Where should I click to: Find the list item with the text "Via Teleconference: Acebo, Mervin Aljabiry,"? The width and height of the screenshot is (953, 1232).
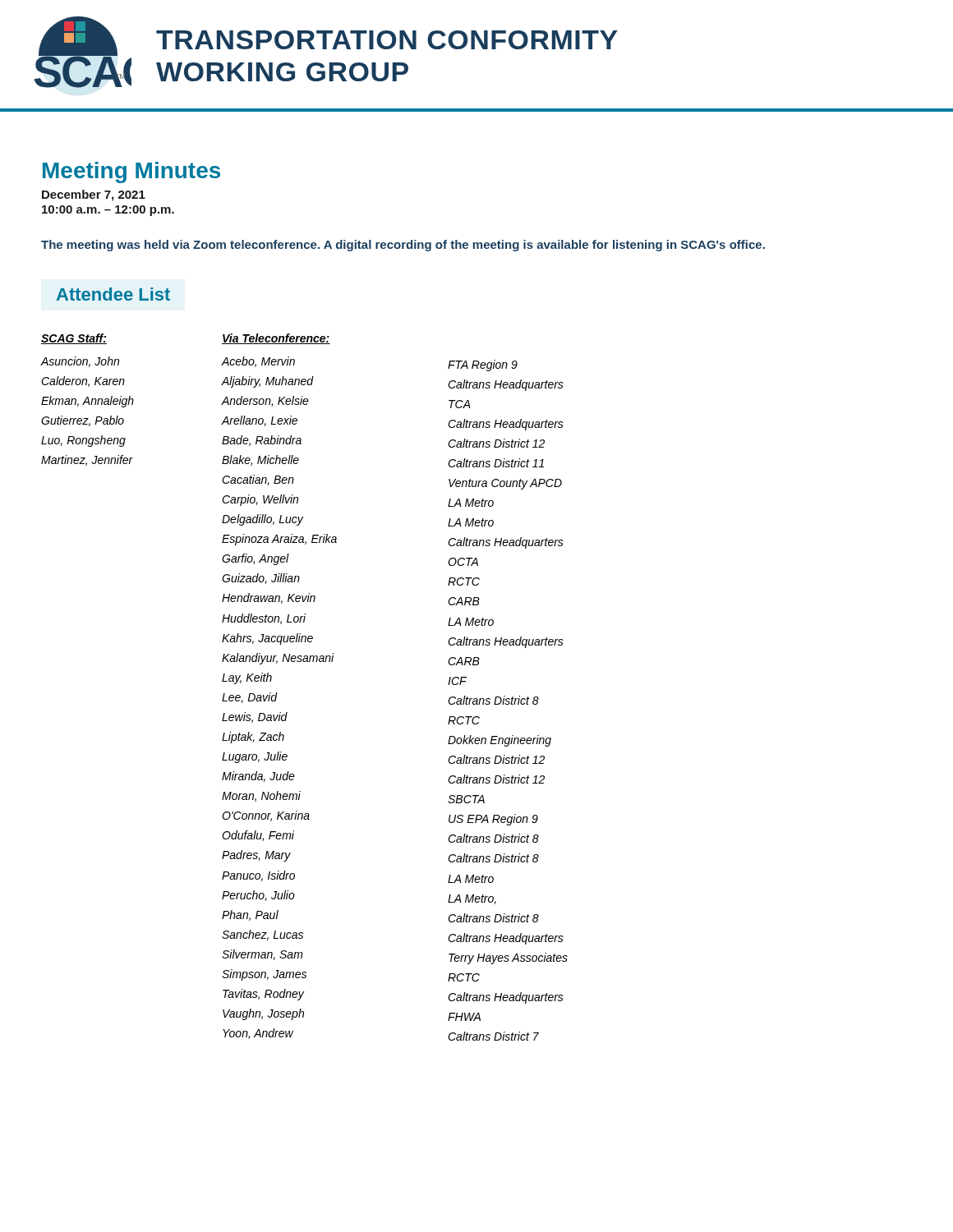pos(276,339)
